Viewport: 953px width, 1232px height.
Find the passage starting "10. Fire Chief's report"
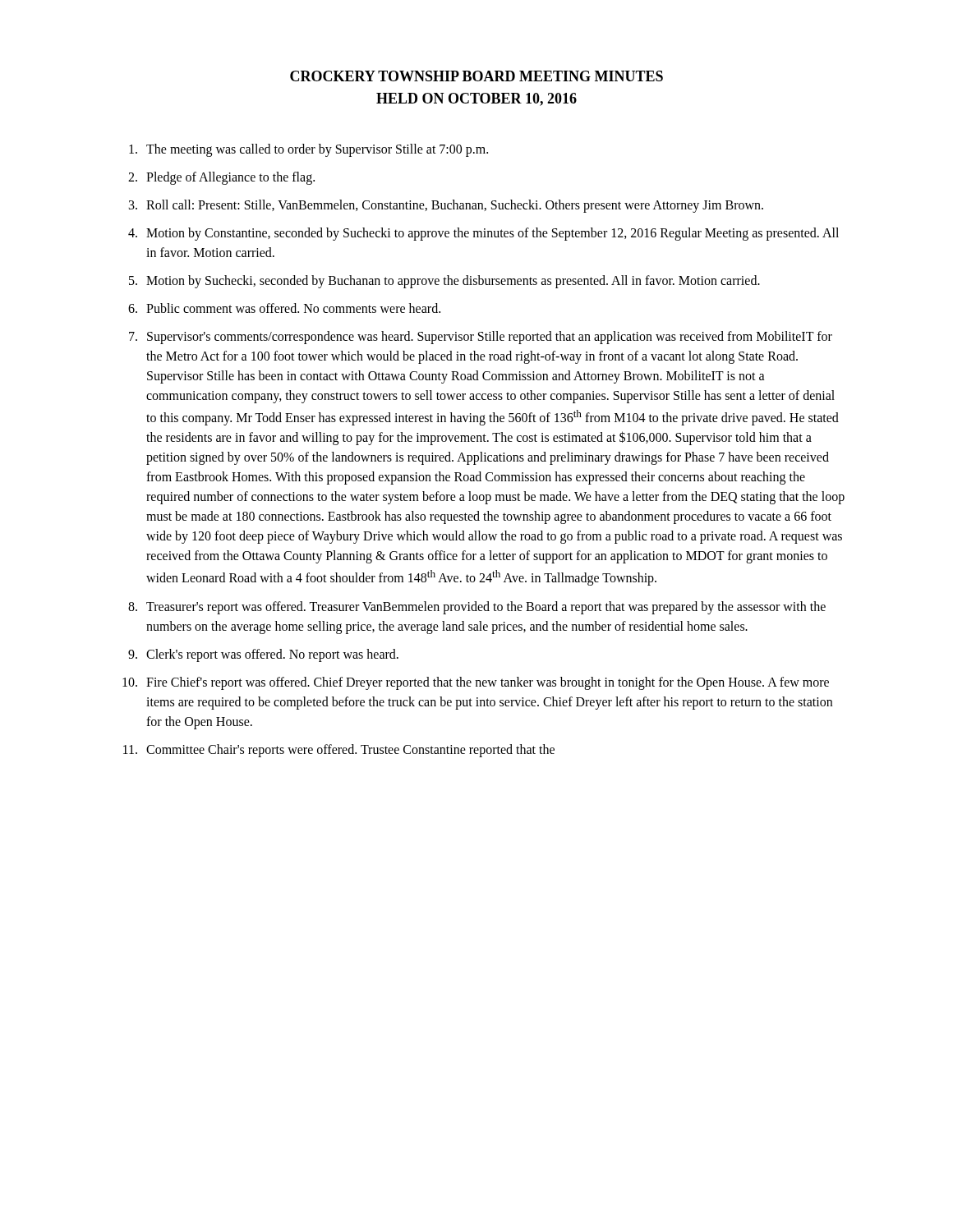coord(476,702)
